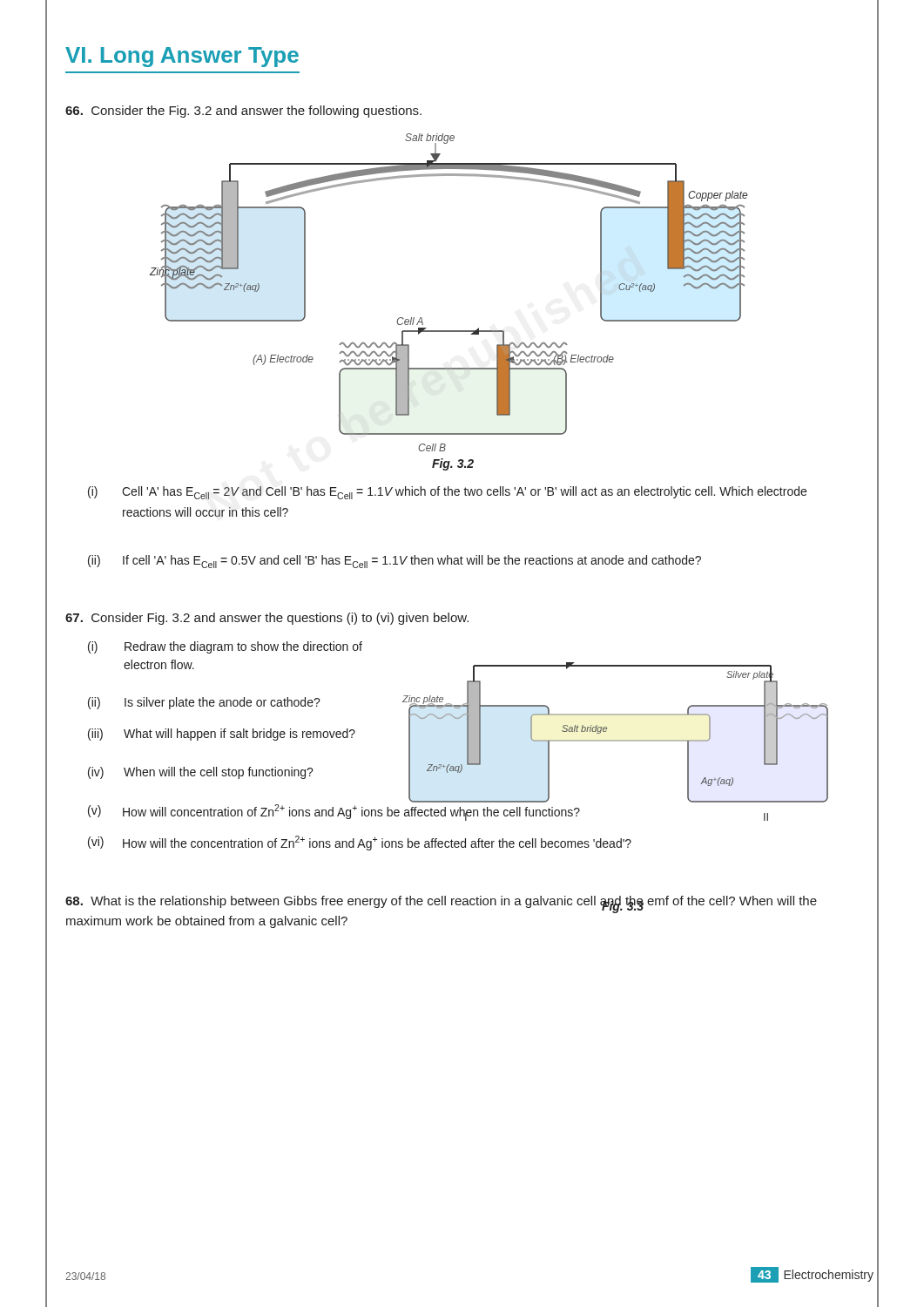Find the list item with the text "67. Consider Fig."
The height and width of the screenshot is (1307, 924).
[268, 617]
